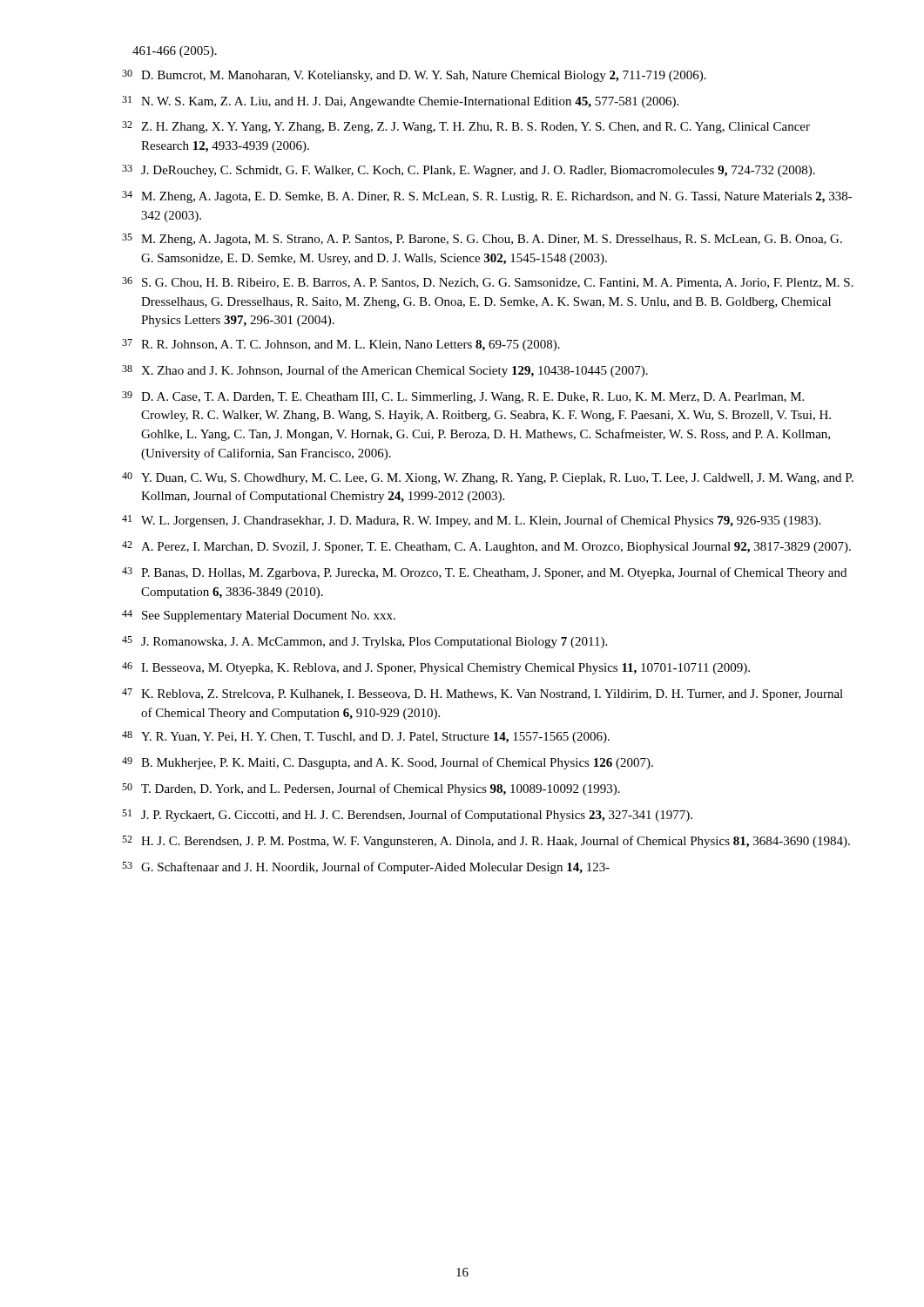The image size is (924, 1307).
Task: Find the region starting "33 J. DeRouchey,"
Action: click(471, 172)
